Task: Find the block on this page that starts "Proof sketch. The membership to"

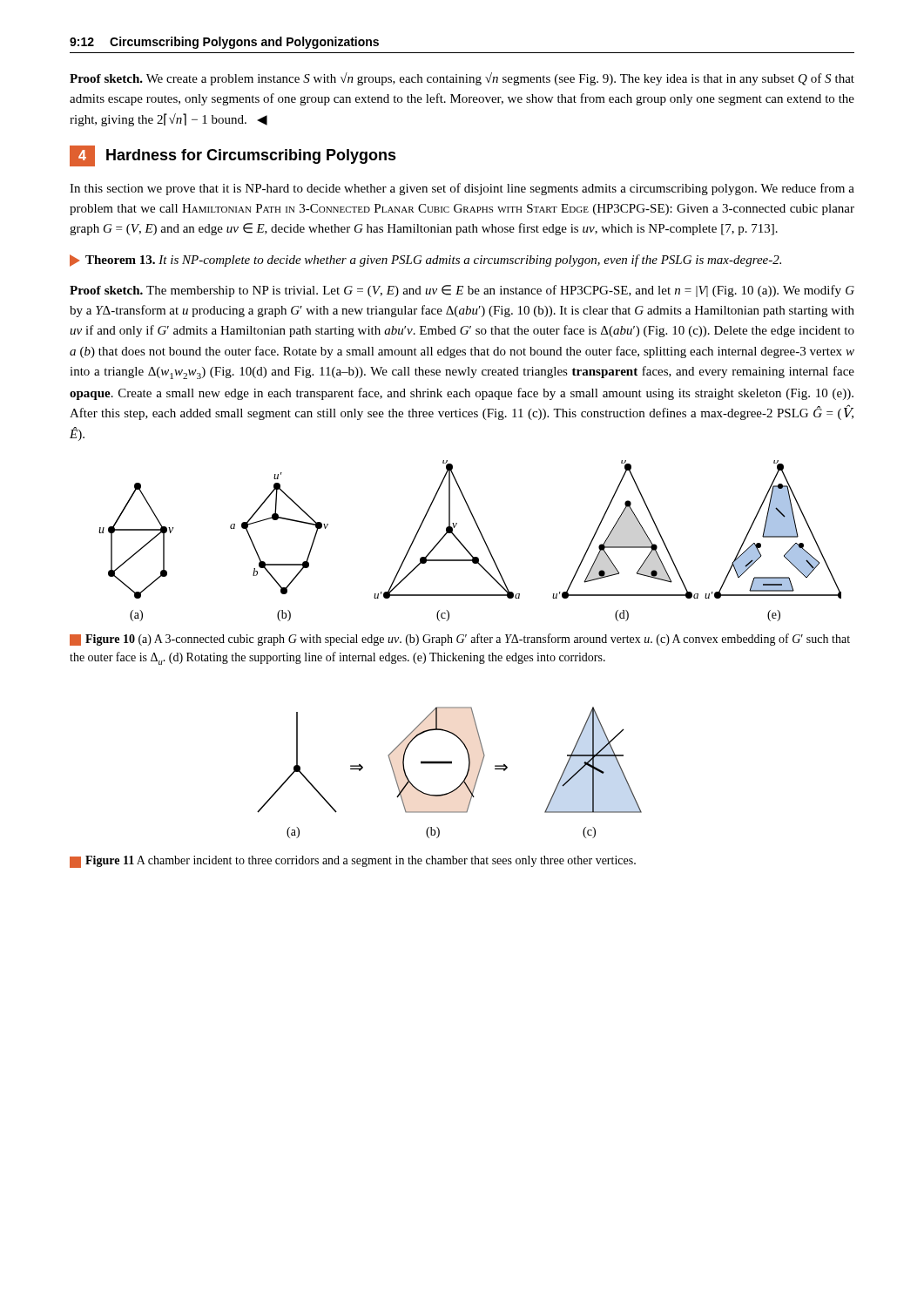Action: click(462, 362)
